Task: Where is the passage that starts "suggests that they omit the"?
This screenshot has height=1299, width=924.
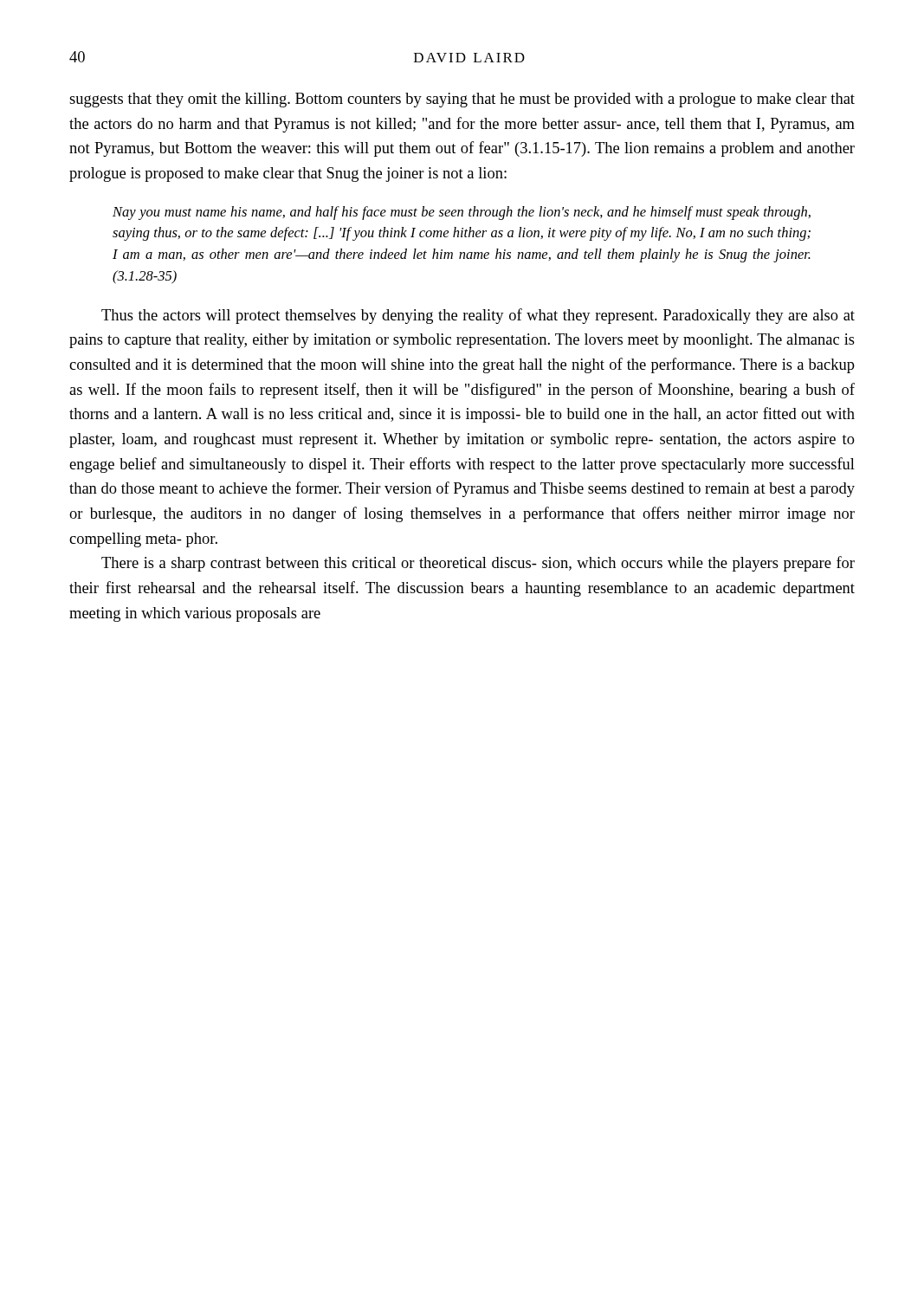Action: (462, 136)
